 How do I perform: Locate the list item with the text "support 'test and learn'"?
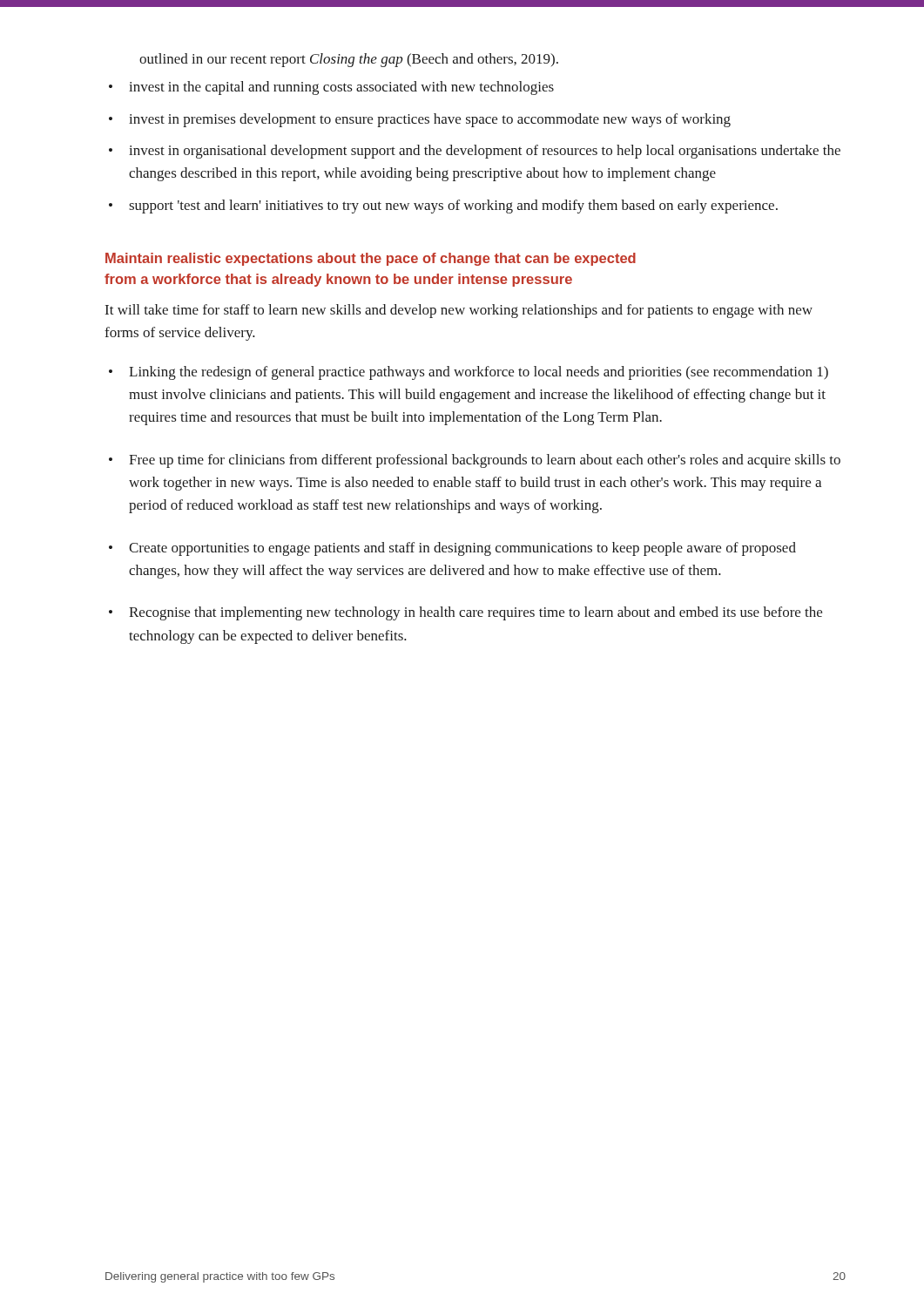[x=454, y=205]
